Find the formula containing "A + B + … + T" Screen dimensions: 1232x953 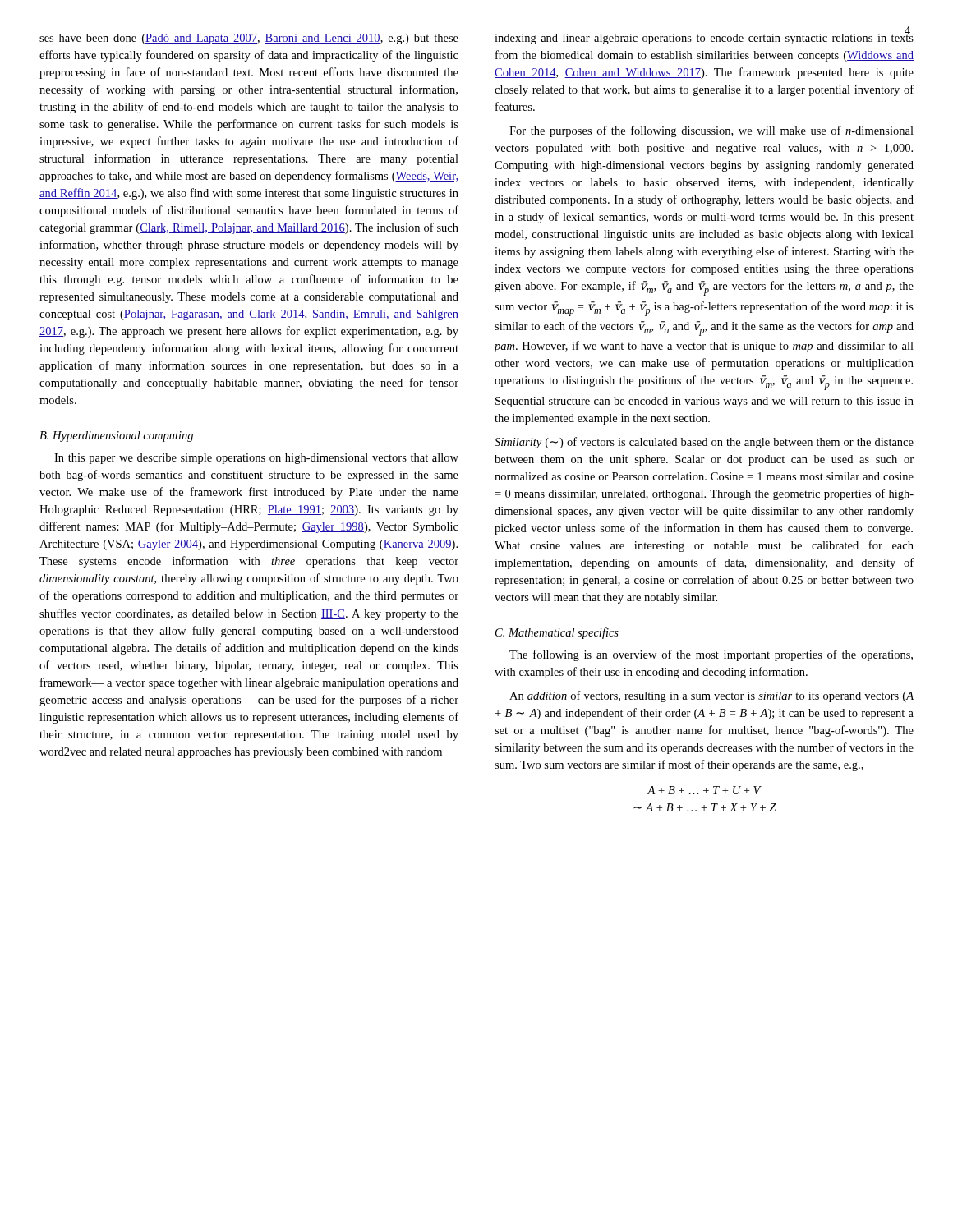coord(704,799)
